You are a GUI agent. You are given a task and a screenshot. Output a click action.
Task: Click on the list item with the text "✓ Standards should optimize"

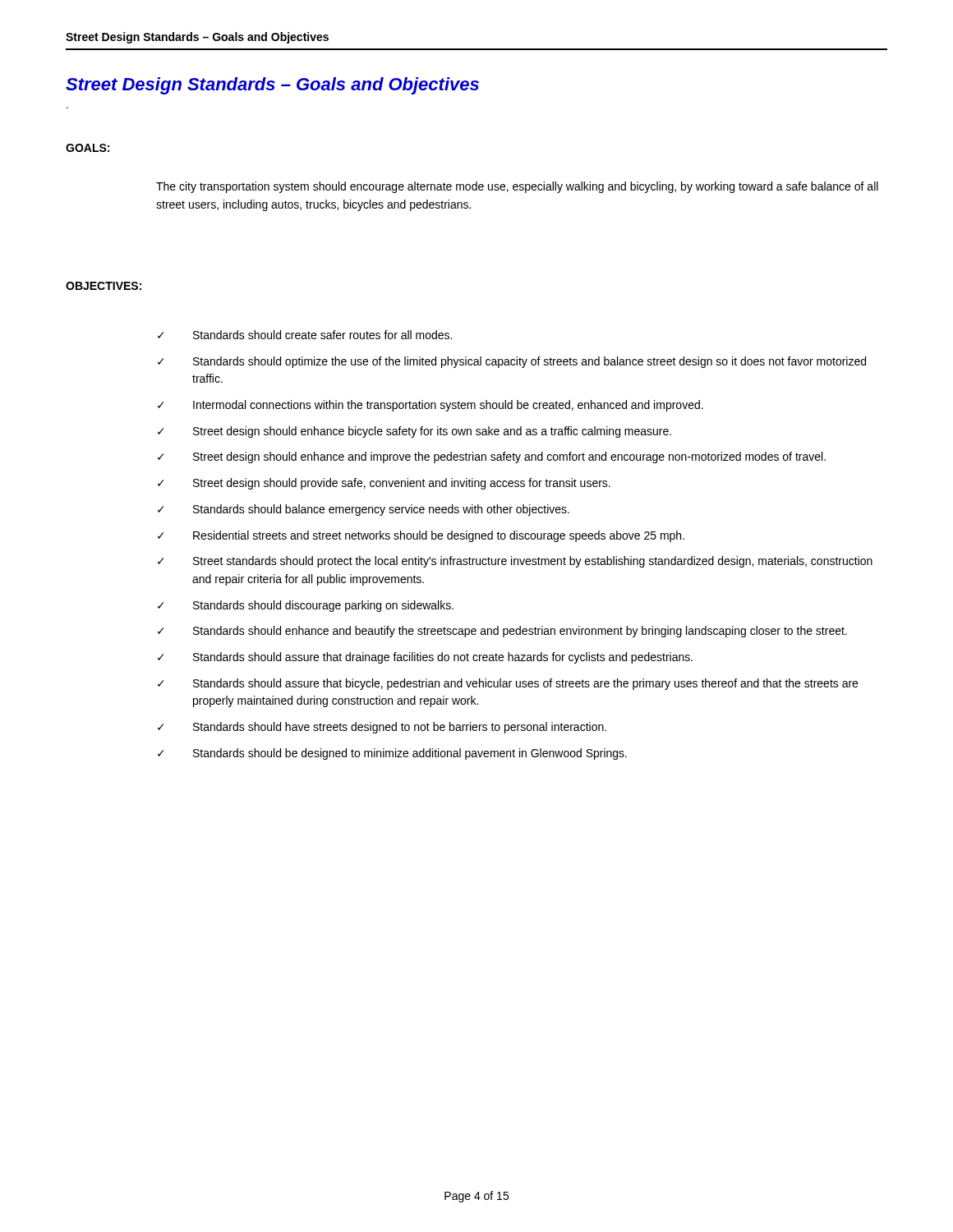coord(476,371)
